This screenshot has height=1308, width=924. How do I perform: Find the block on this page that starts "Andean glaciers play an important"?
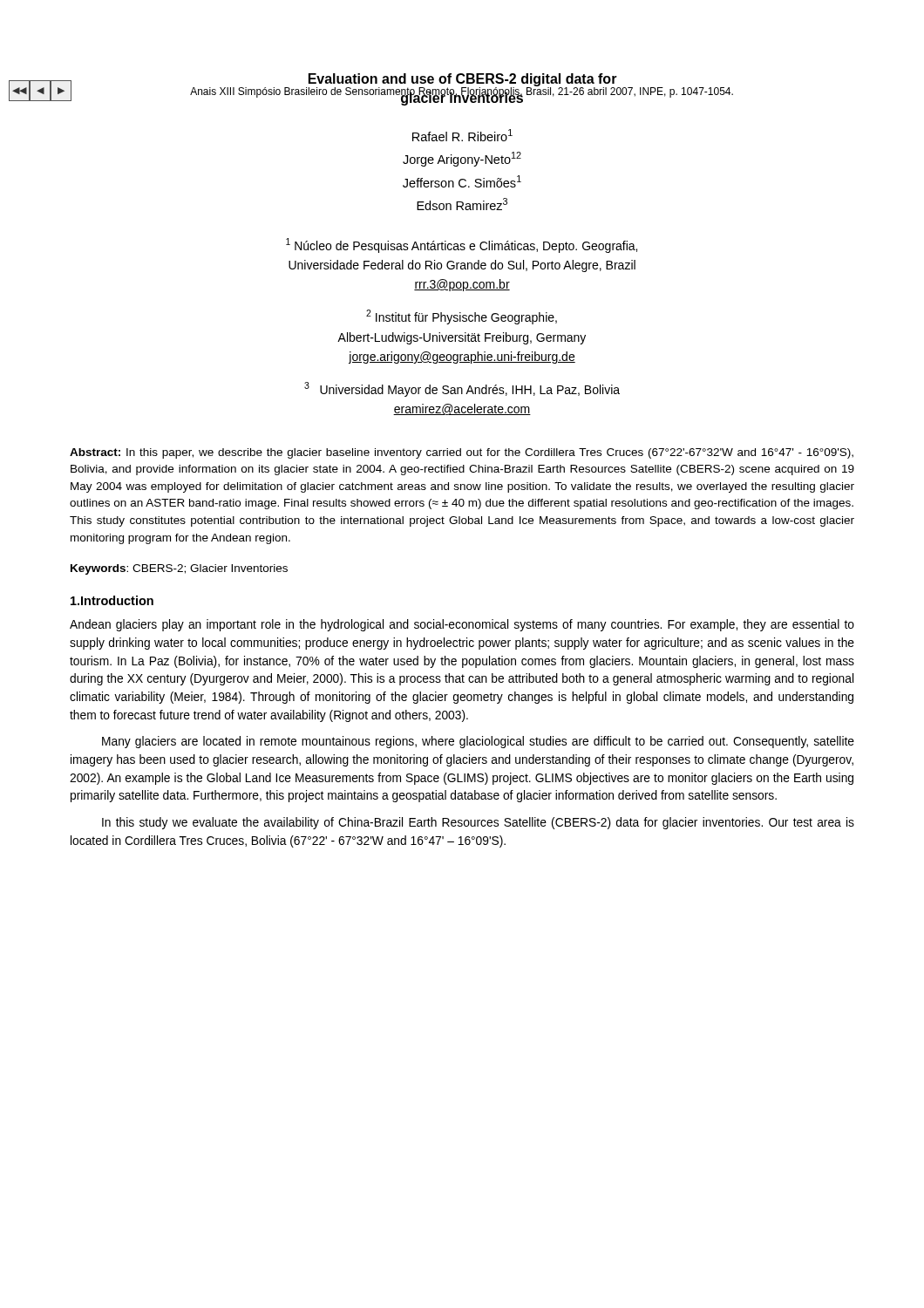click(x=462, y=734)
